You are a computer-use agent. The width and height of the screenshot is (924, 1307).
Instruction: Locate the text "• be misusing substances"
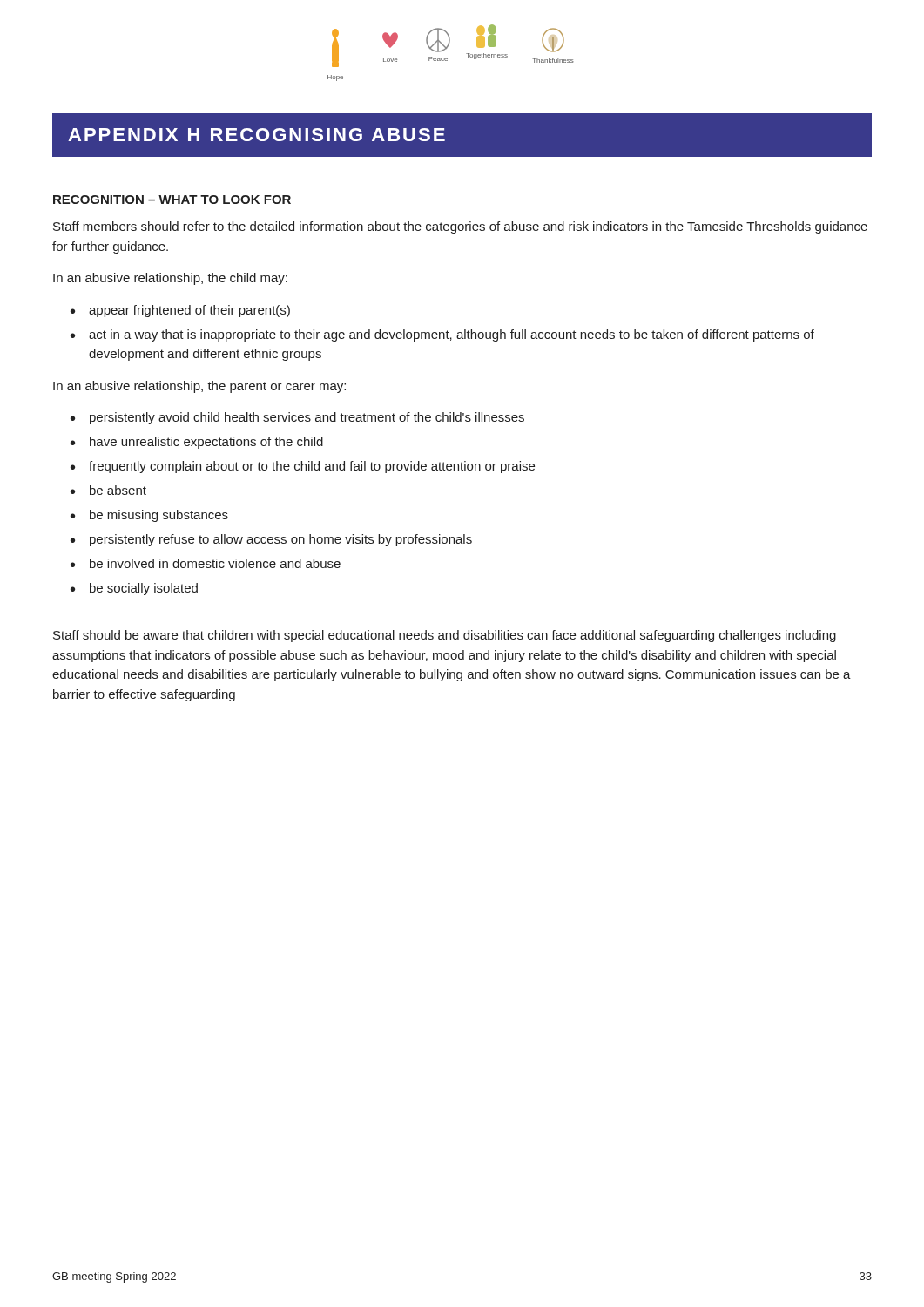(149, 516)
